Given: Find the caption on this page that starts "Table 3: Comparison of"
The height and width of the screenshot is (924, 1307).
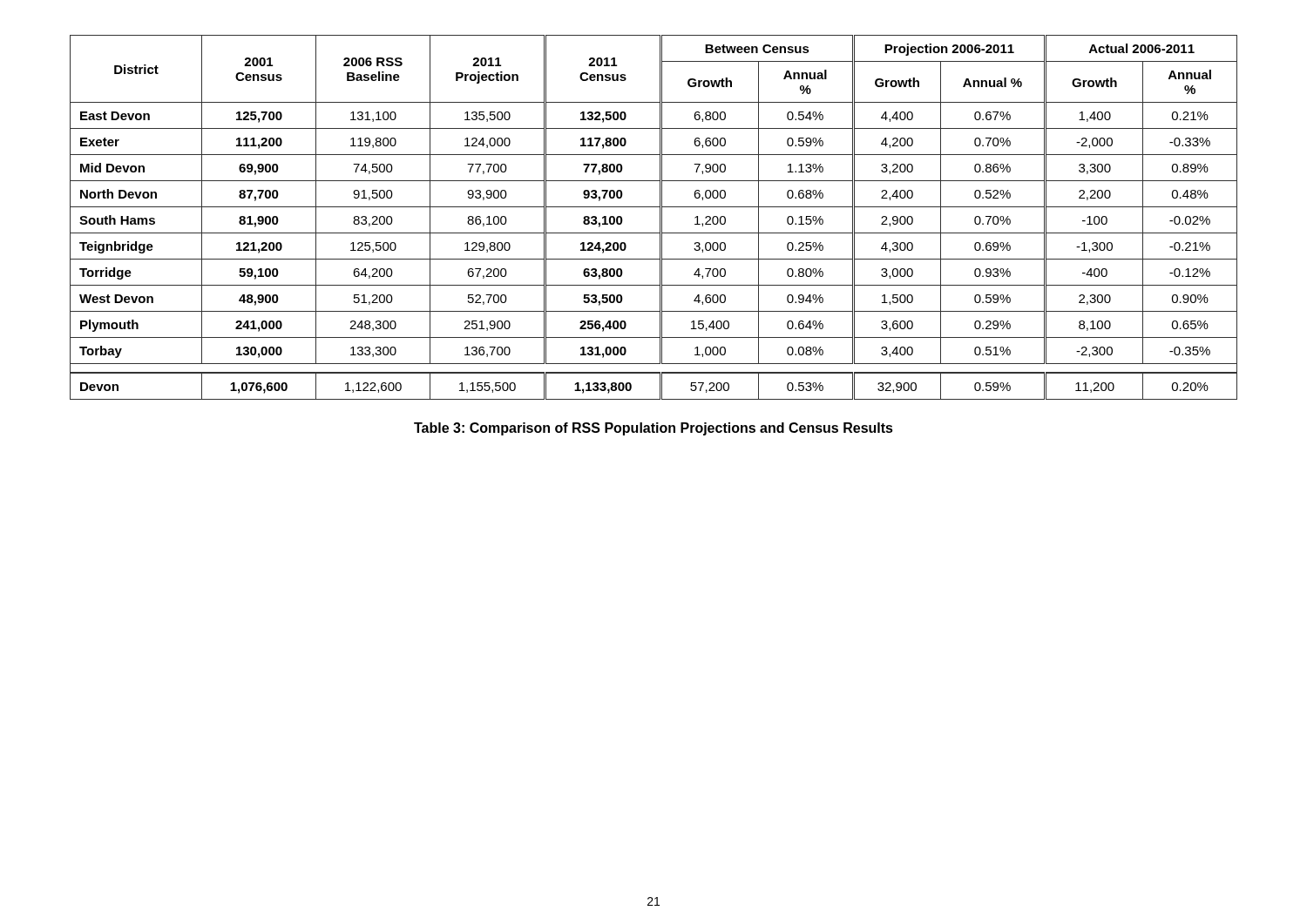Looking at the screenshot, I should [654, 428].
